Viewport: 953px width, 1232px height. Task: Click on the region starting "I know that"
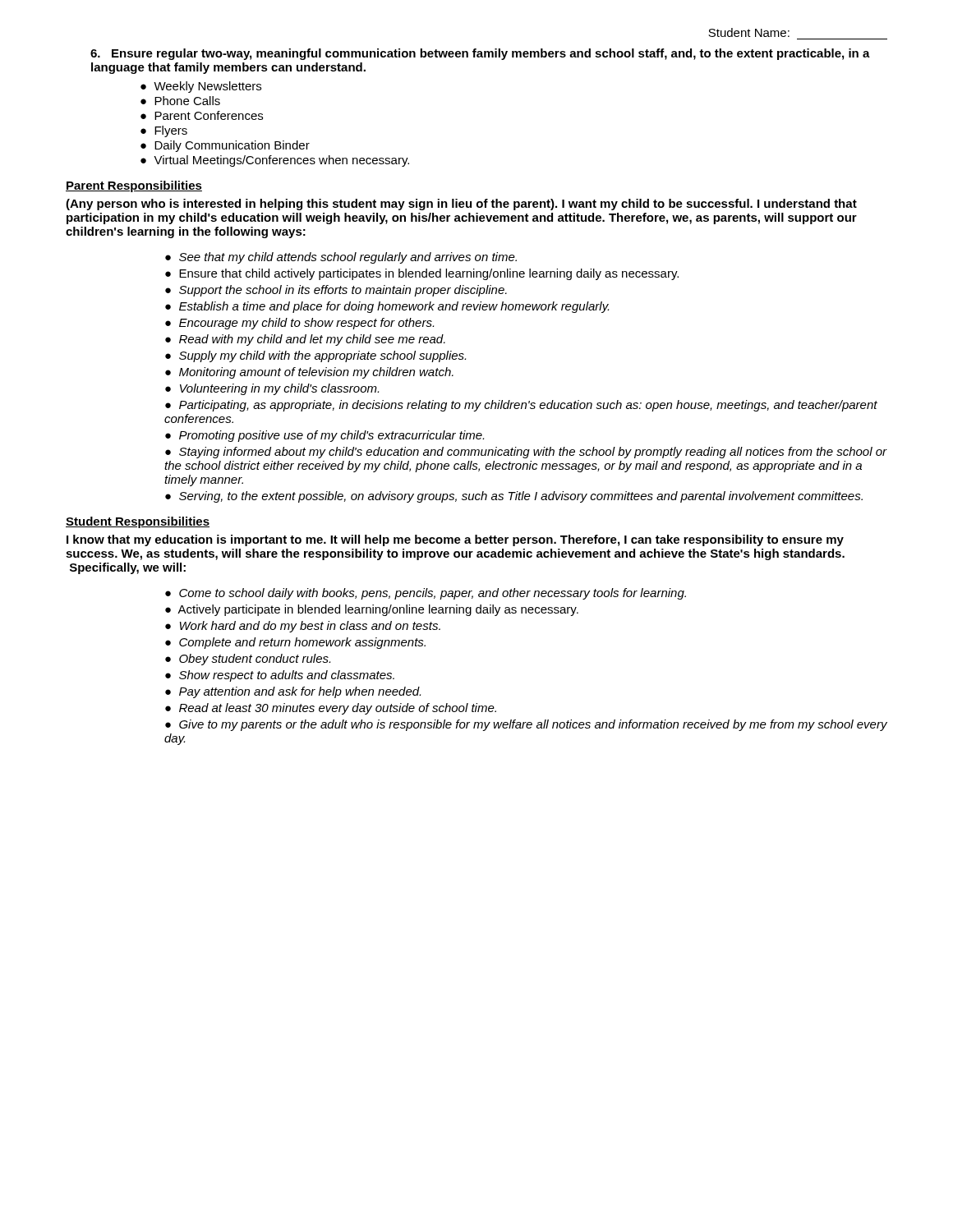click(455, 553)
